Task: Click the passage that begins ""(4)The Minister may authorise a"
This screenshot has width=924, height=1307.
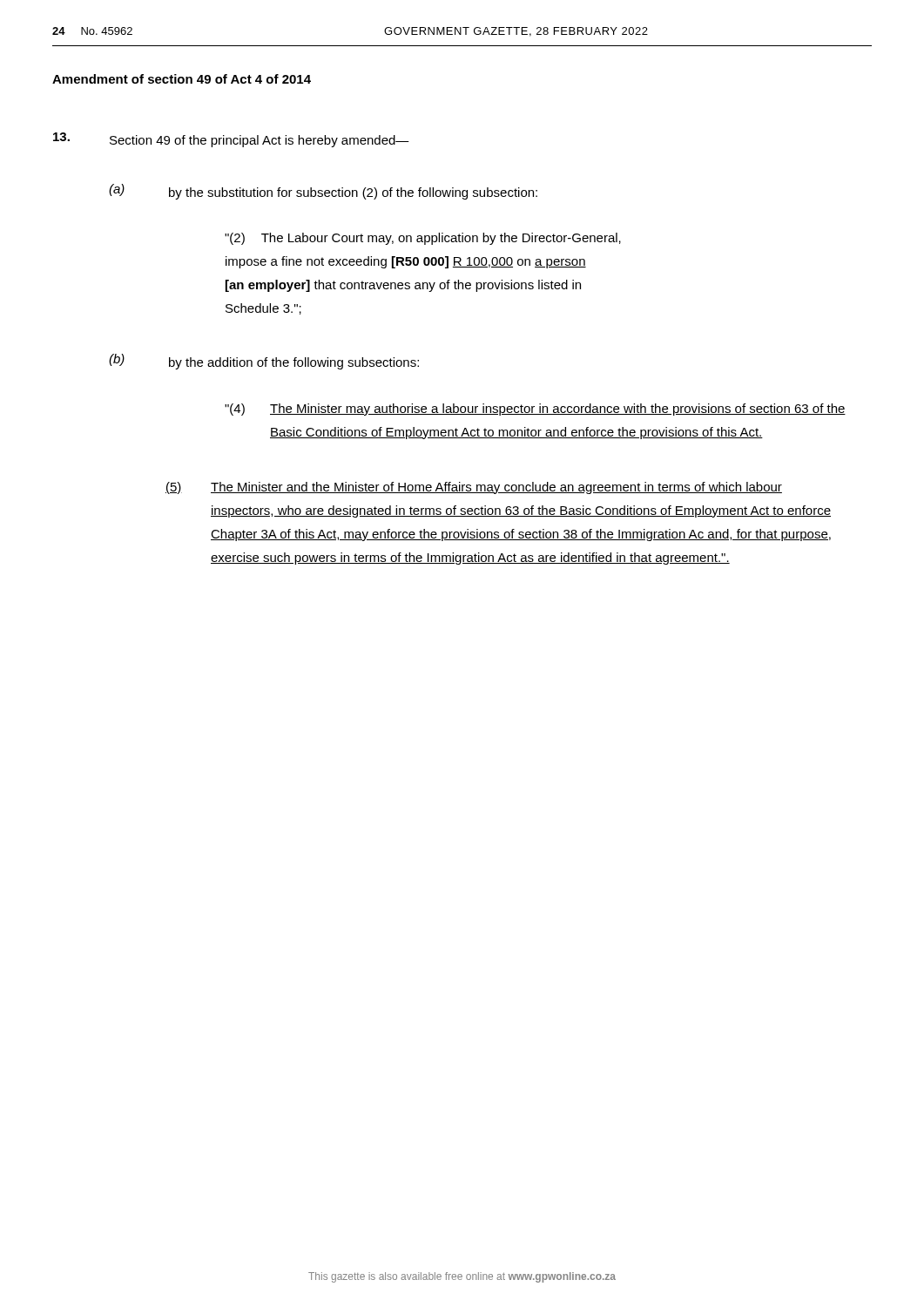Action: coord(543,420)
